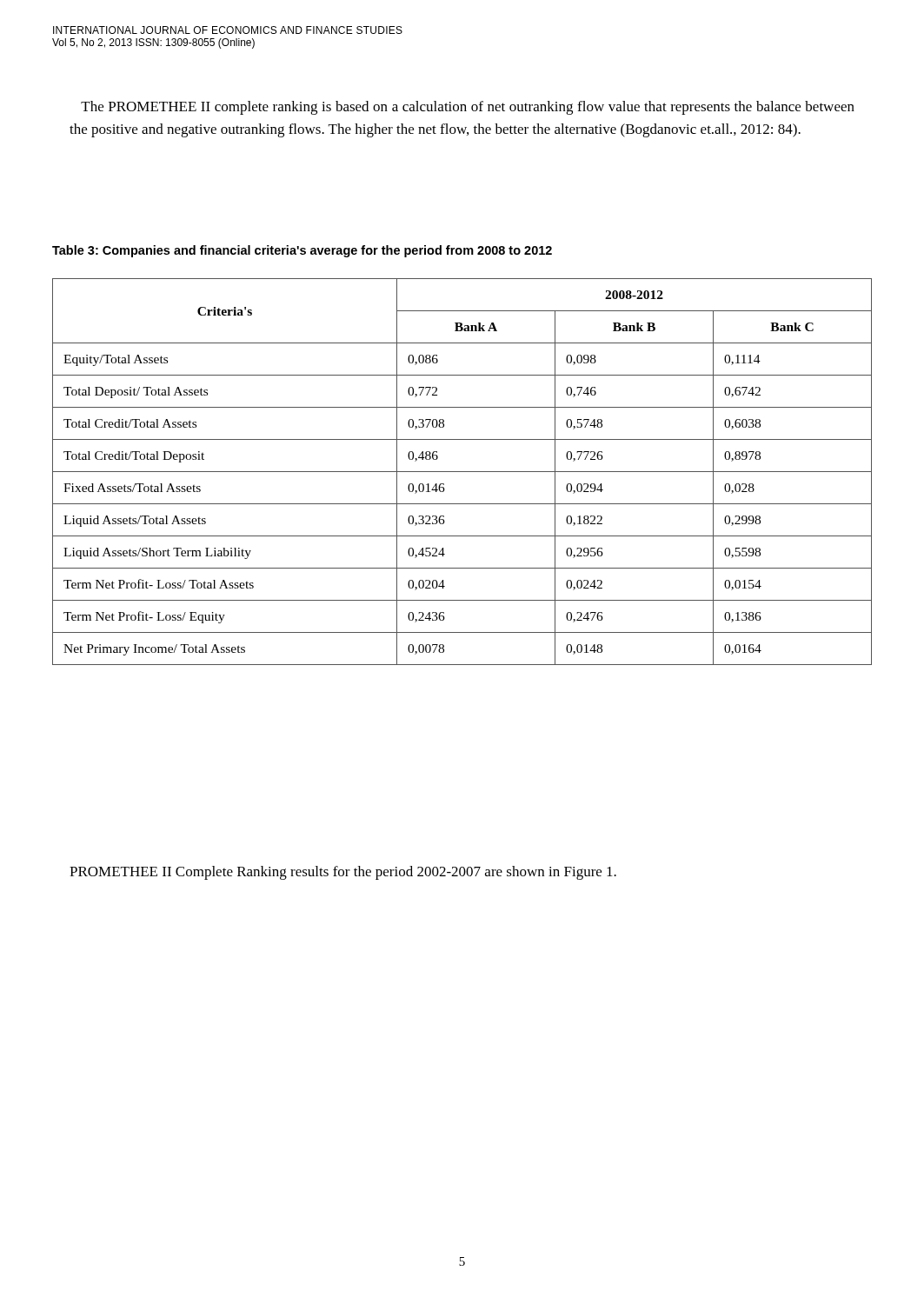The width and height of the screenshot is (924, 1304).
Task: Select the element starting "The PROMETHEE II complete"
Action: click(x=462, y=118)
